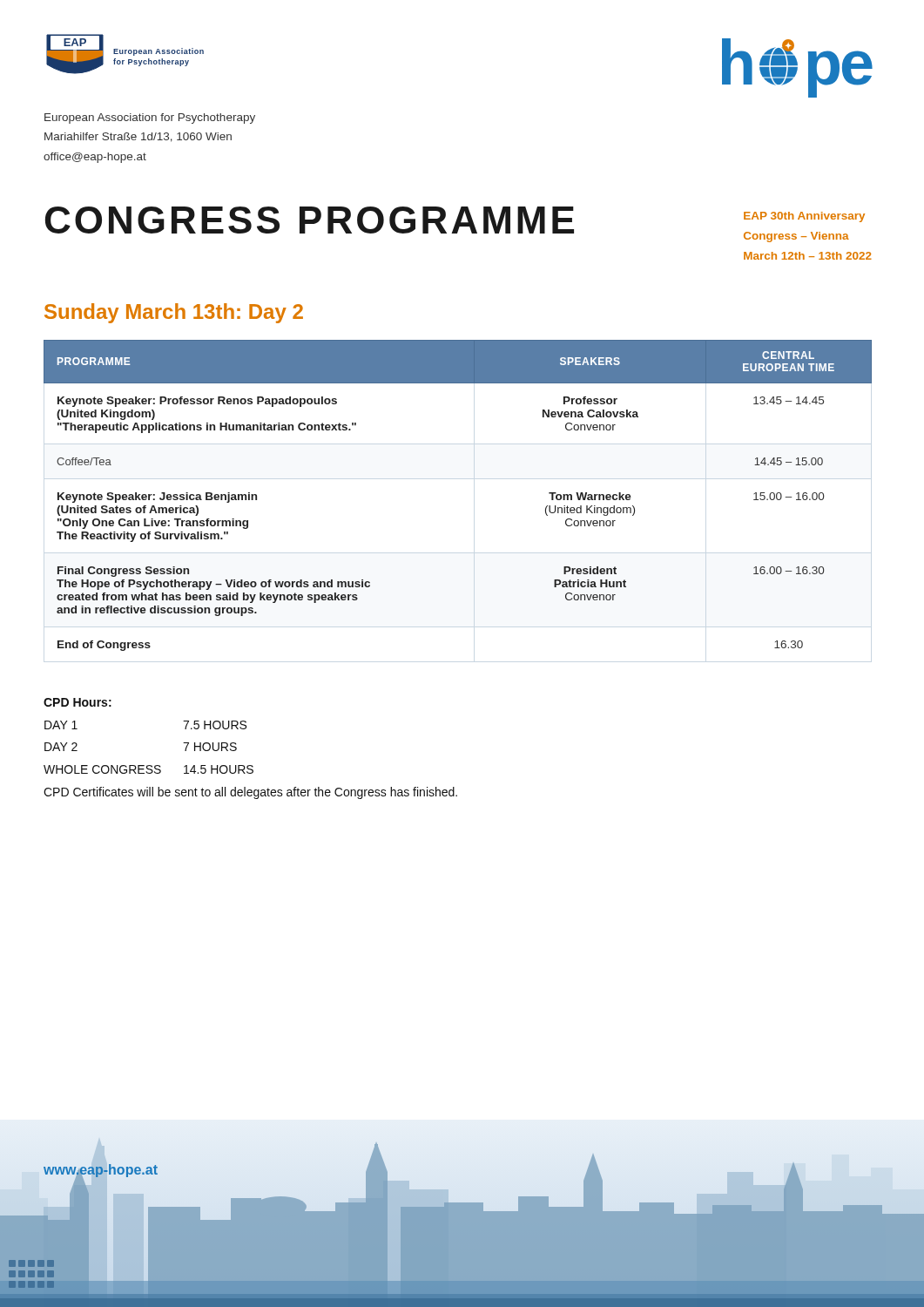Click on the block starting "European Association for"

point(149,137)
